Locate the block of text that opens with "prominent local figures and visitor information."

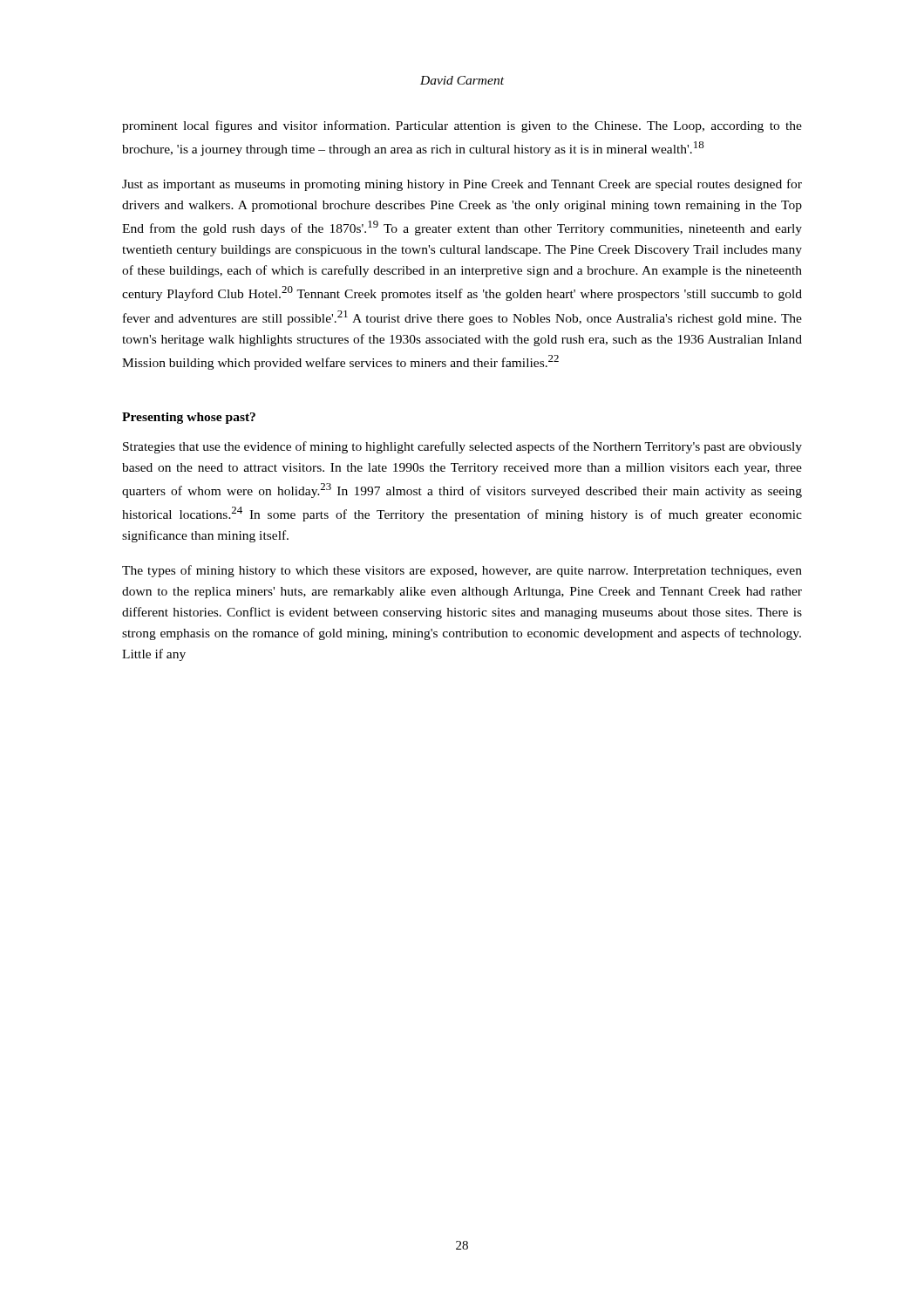(x=462, y=137)
